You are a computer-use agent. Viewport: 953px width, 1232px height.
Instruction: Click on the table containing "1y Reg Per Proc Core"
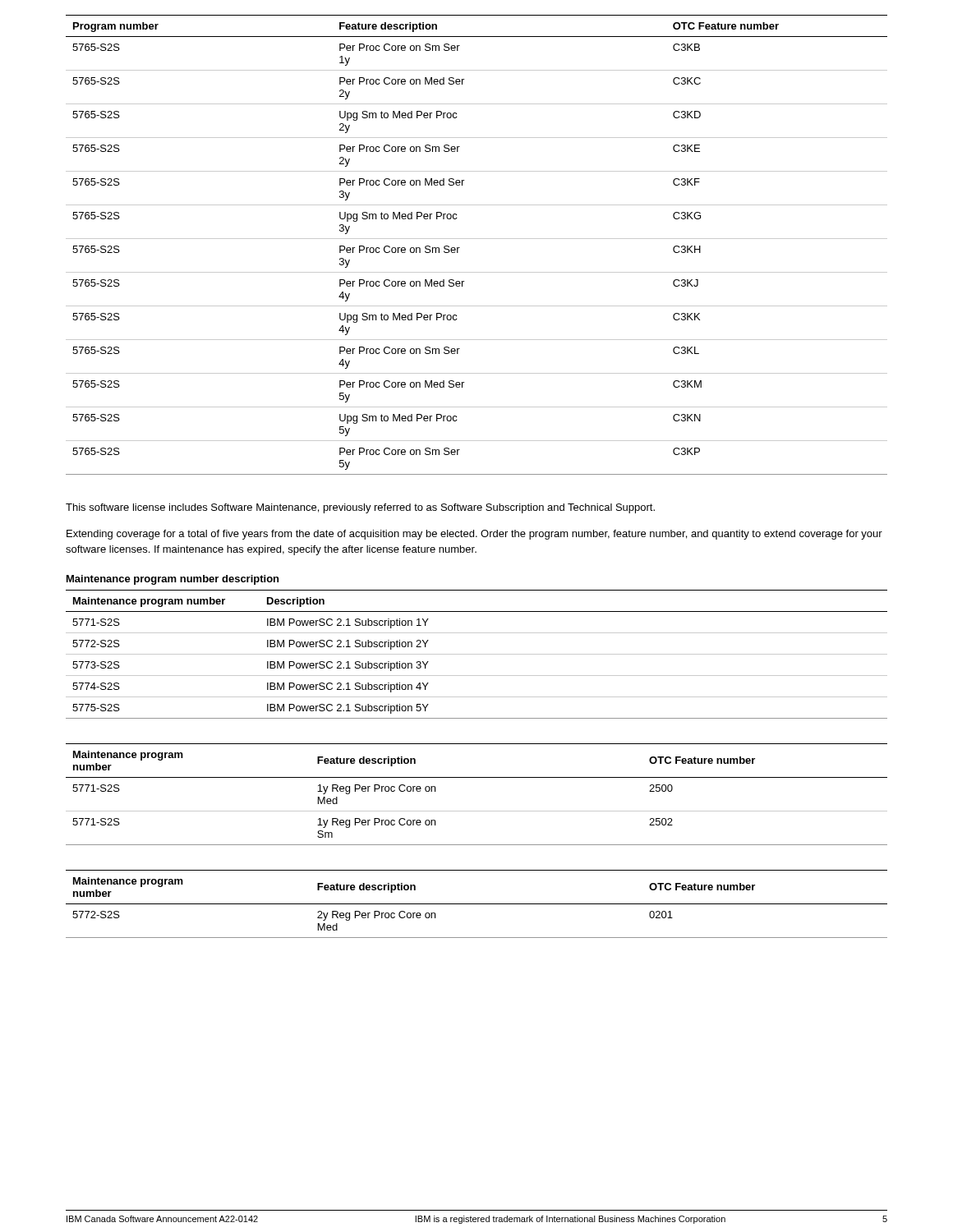[476, 794]
